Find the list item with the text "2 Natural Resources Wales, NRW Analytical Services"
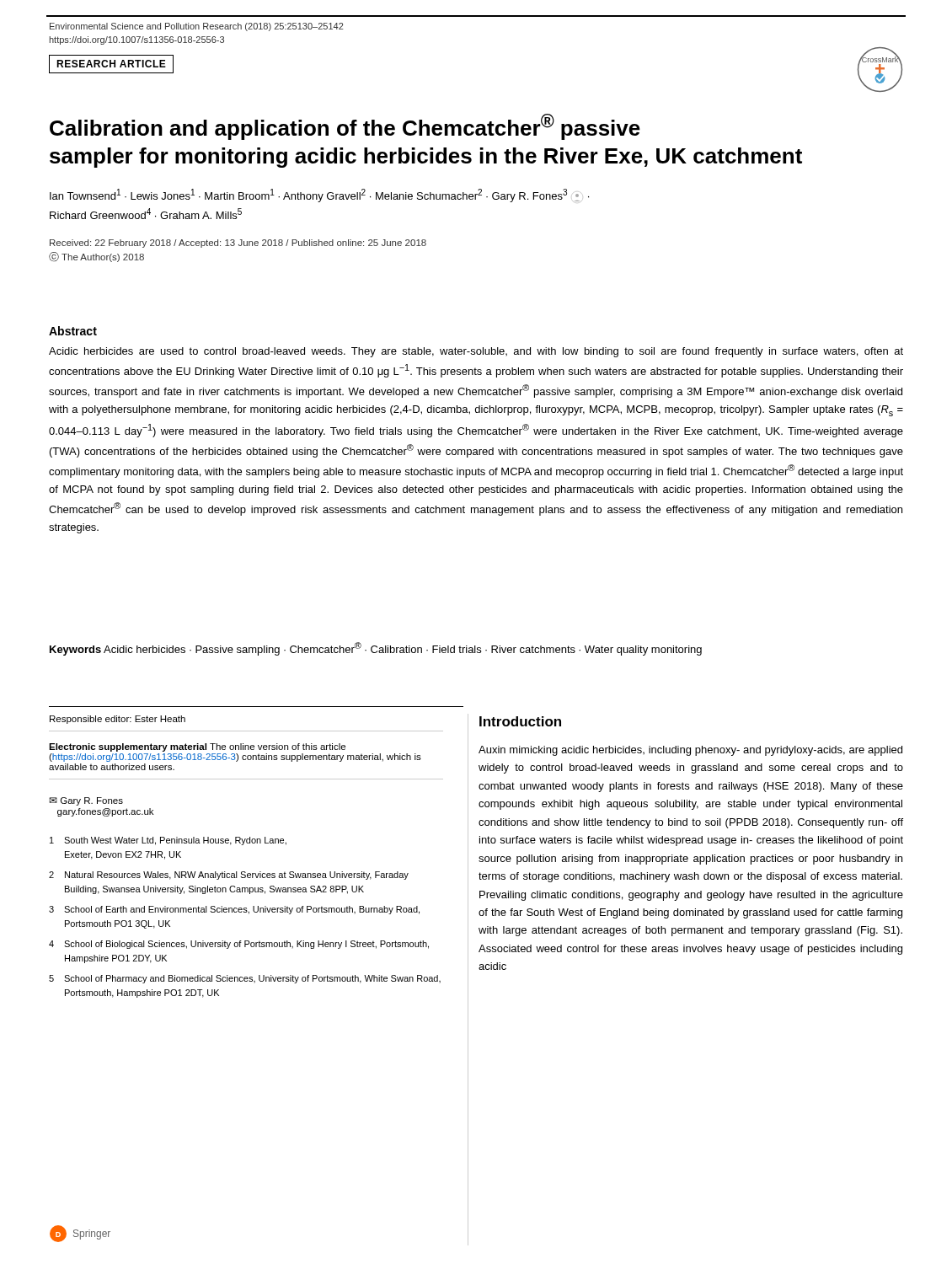Viewport: 952px width, 1264px height. click(x=246, y=882)
